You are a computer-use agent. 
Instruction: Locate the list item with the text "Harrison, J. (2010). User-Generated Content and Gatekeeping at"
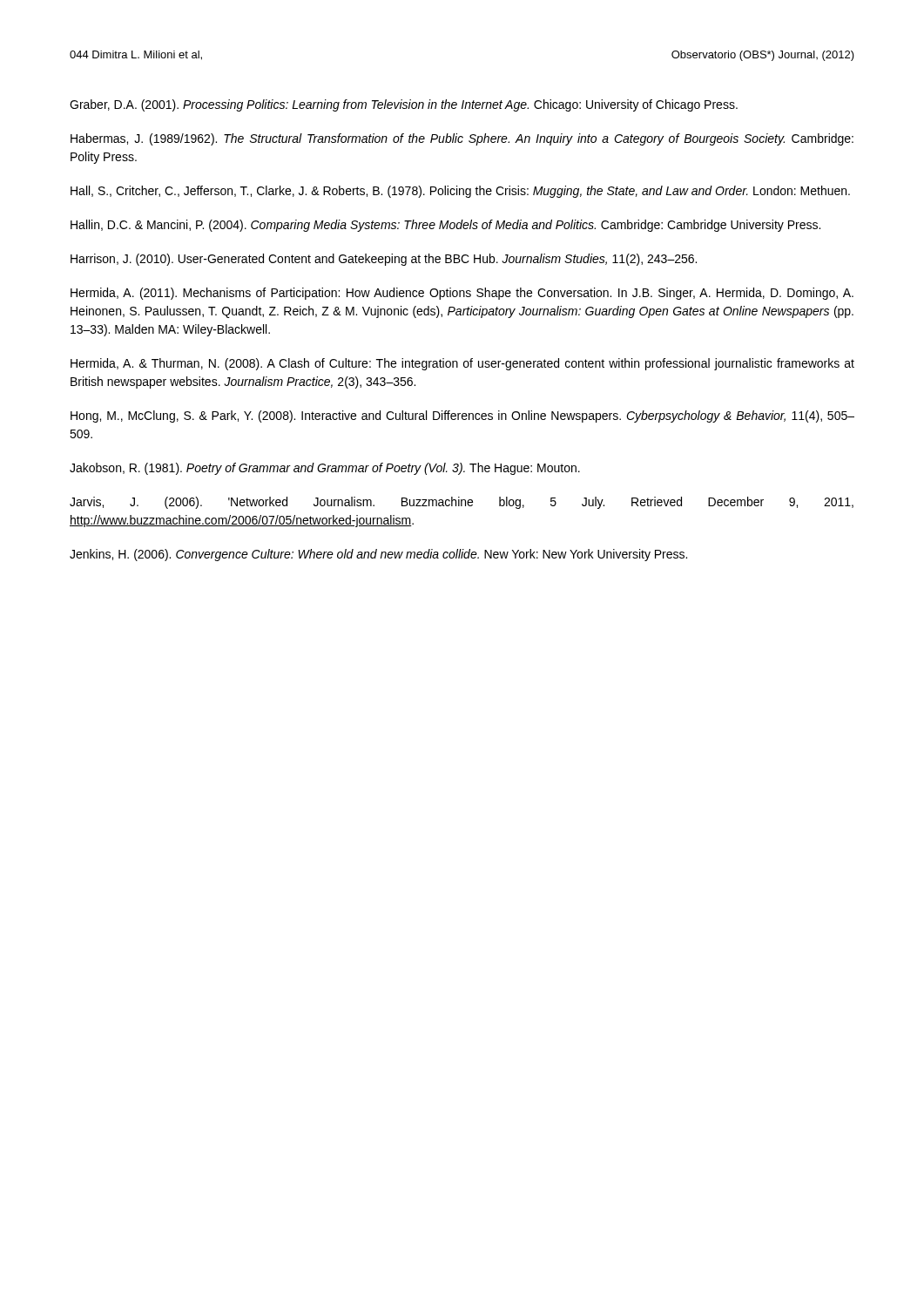tap(384, 259)
